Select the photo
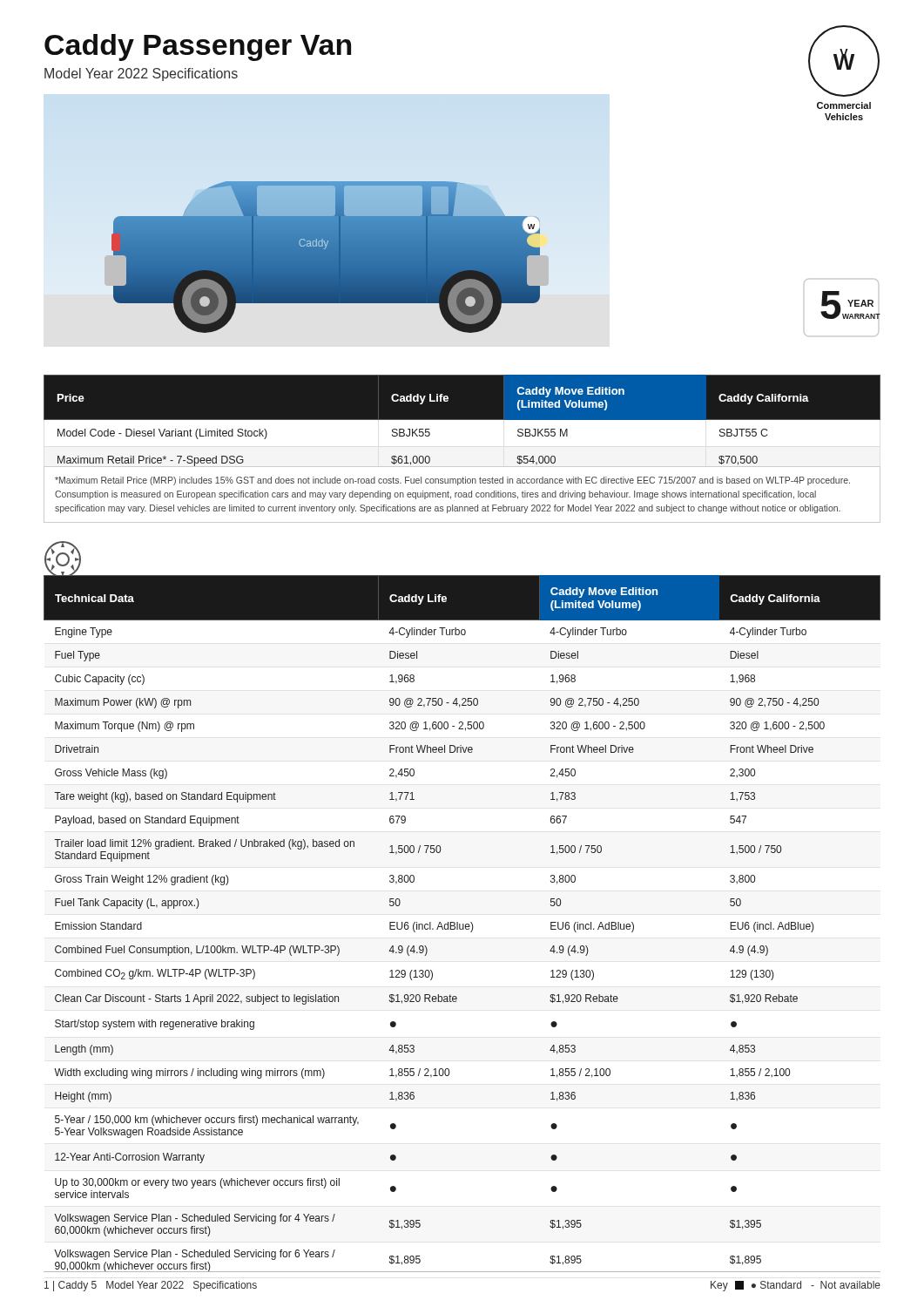 pos(327,220)
